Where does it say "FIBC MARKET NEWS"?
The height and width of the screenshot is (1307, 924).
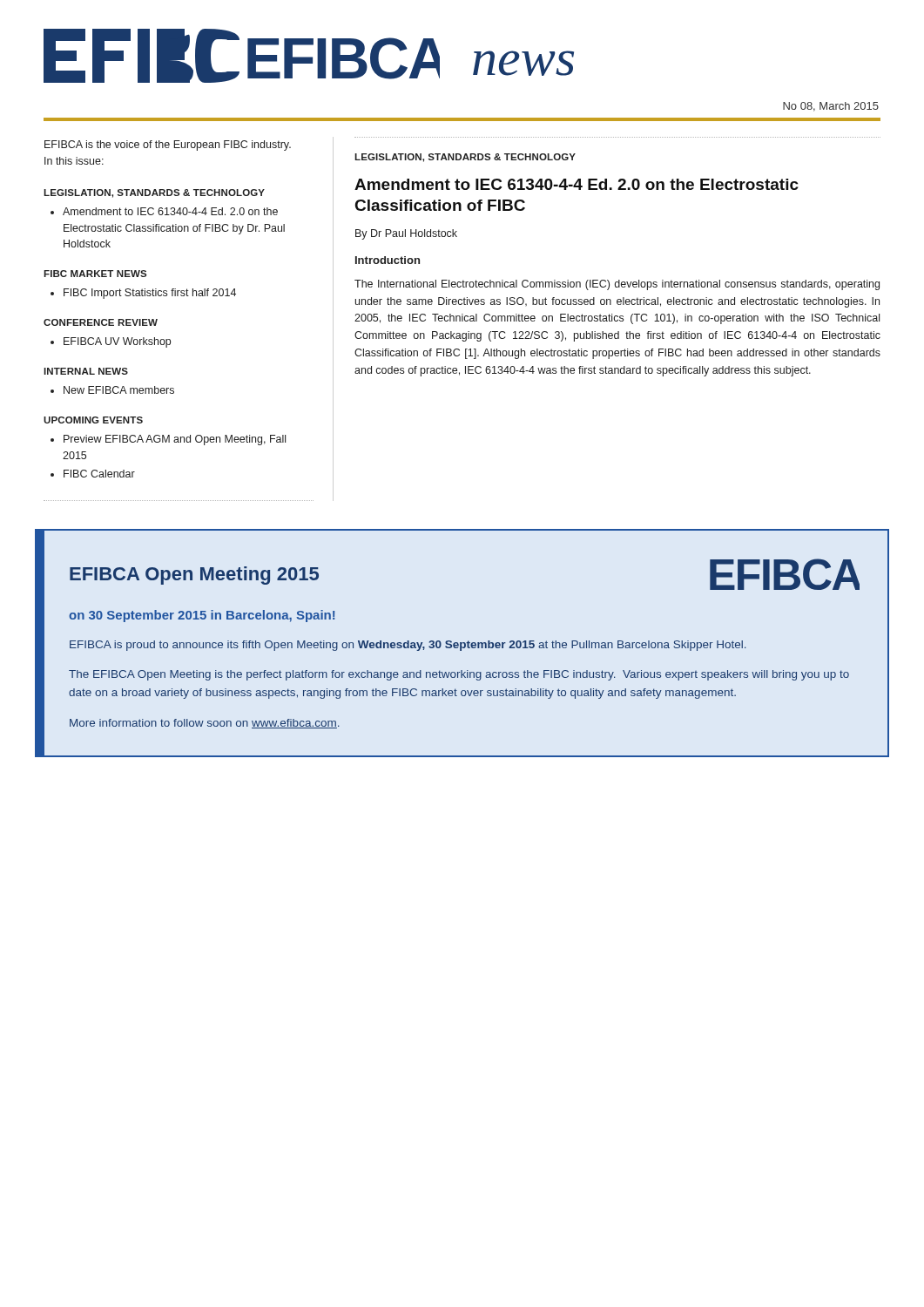tap(95, 274)
